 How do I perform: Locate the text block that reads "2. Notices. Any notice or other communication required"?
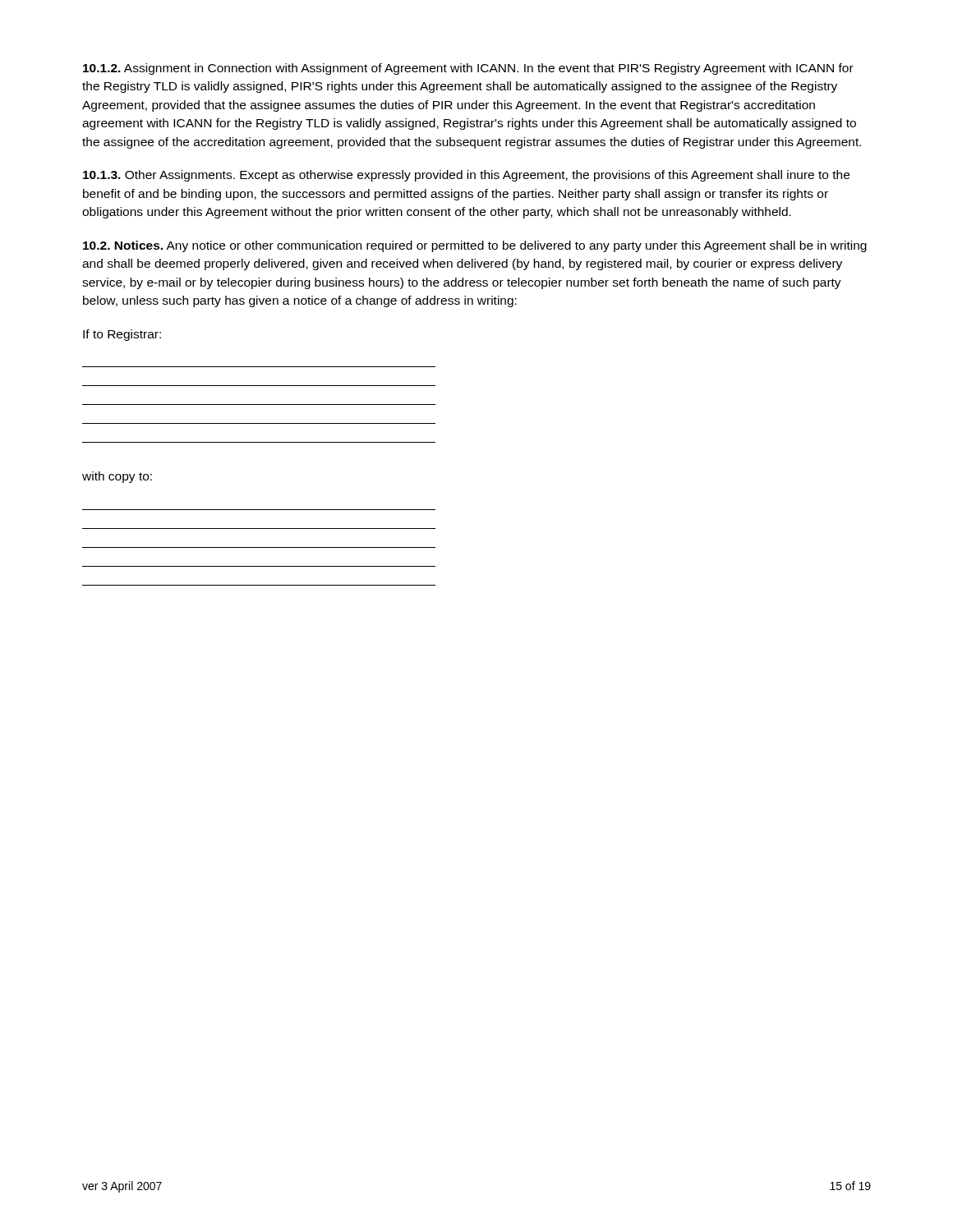[x=475, y=273]
